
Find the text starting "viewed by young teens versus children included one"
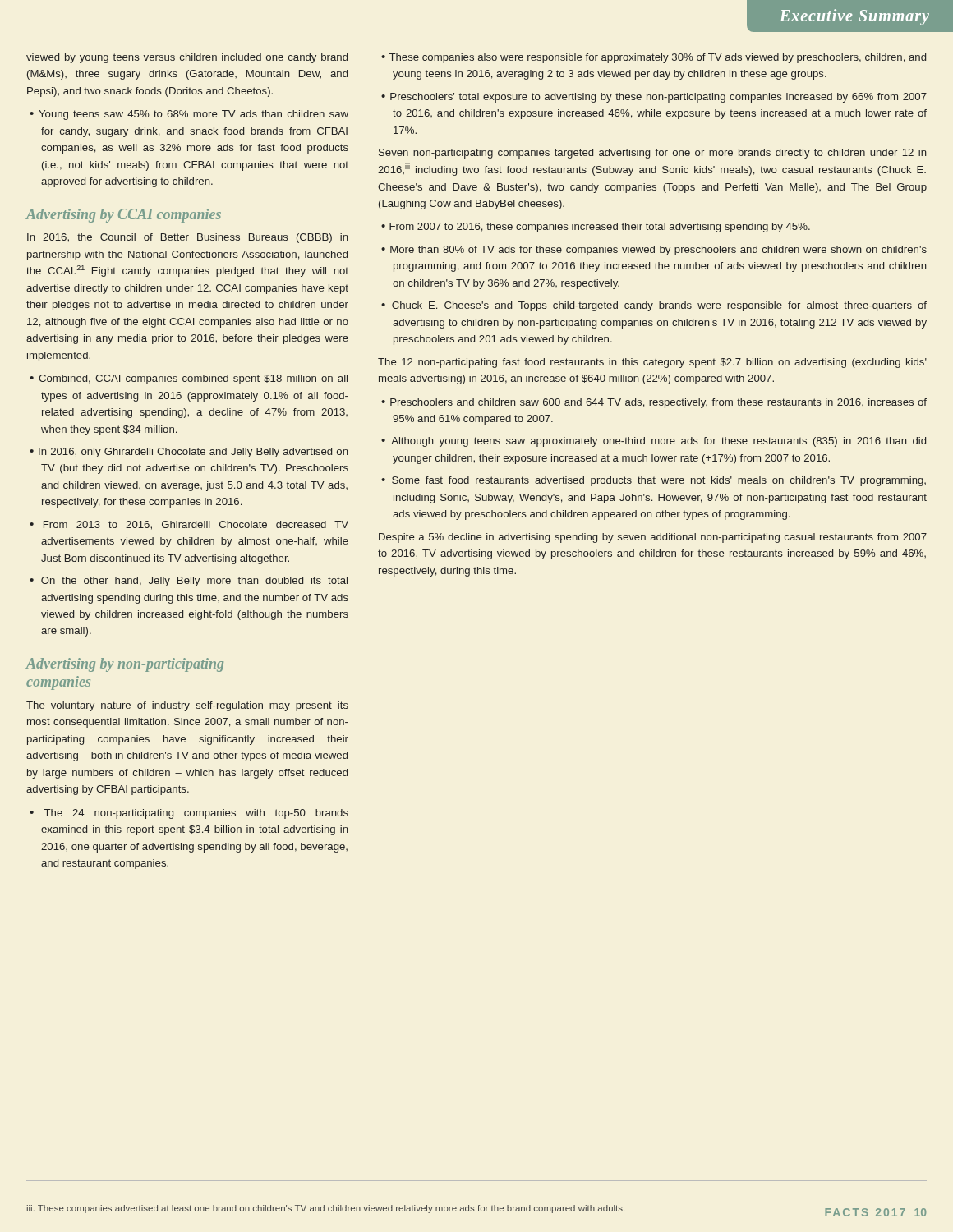pos(187,74)
